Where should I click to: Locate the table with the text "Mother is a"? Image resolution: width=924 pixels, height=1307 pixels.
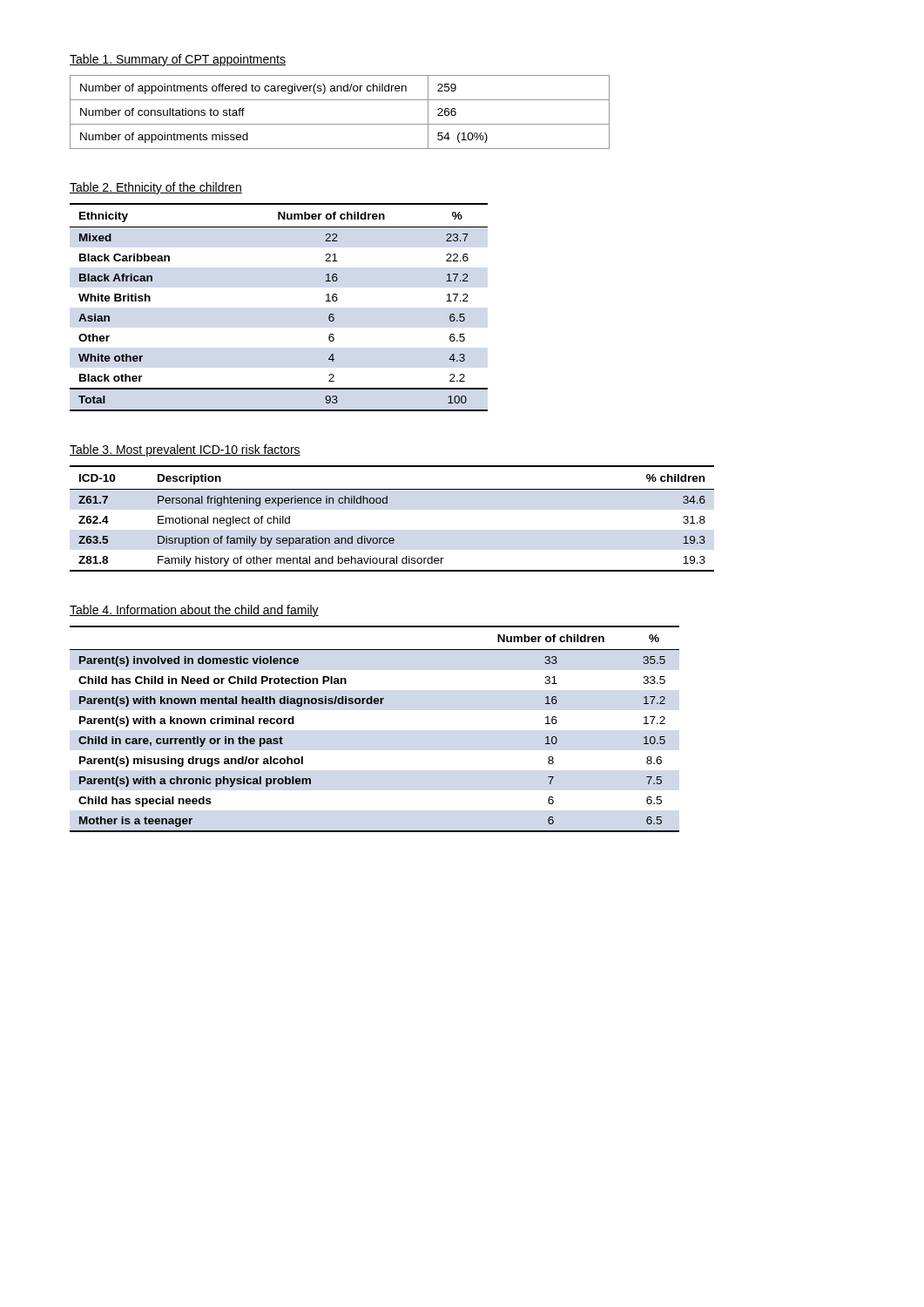pyautogui.click(x=462, y=729)
